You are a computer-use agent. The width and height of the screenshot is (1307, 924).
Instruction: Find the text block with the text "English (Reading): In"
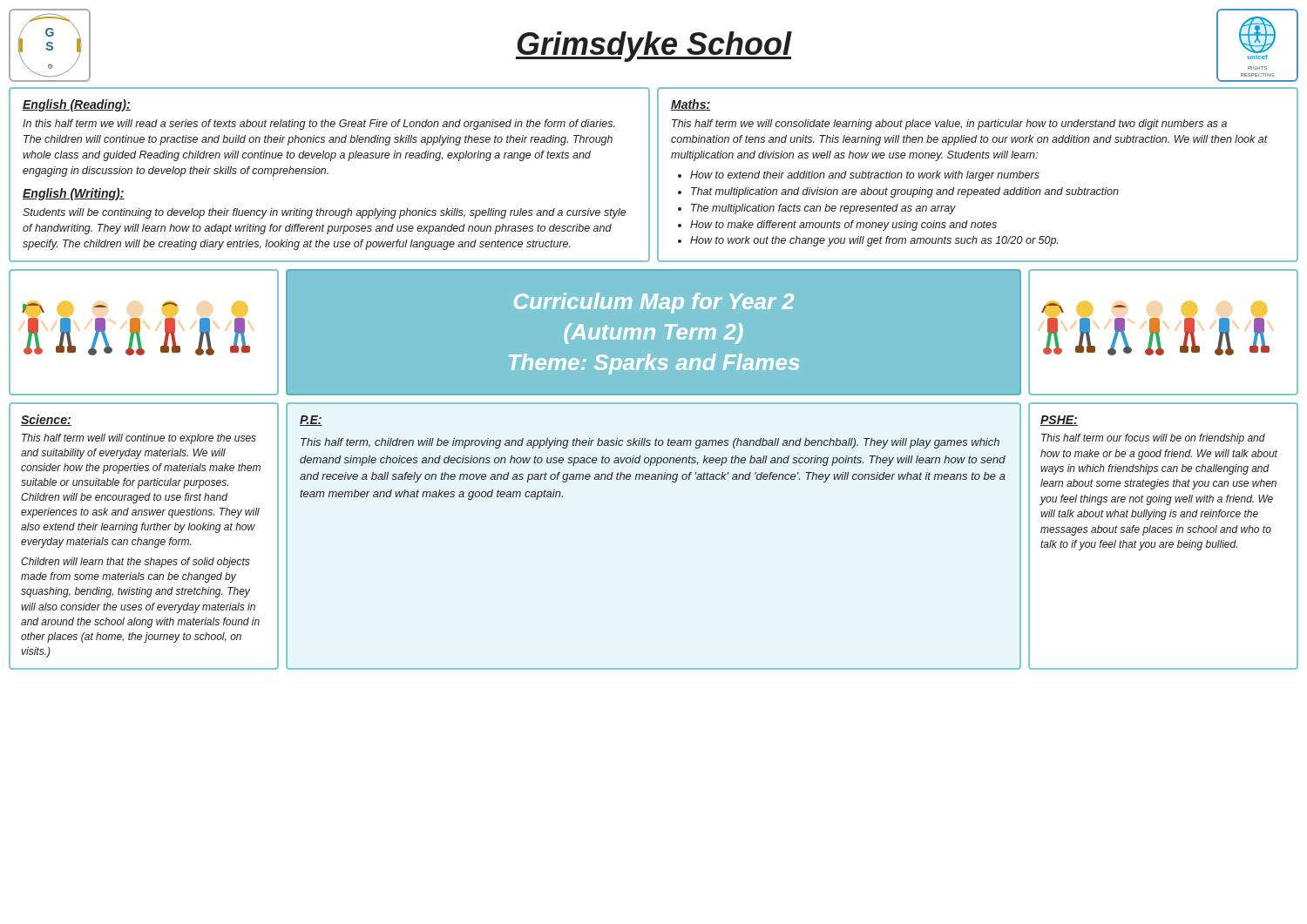tap(329, 175)
